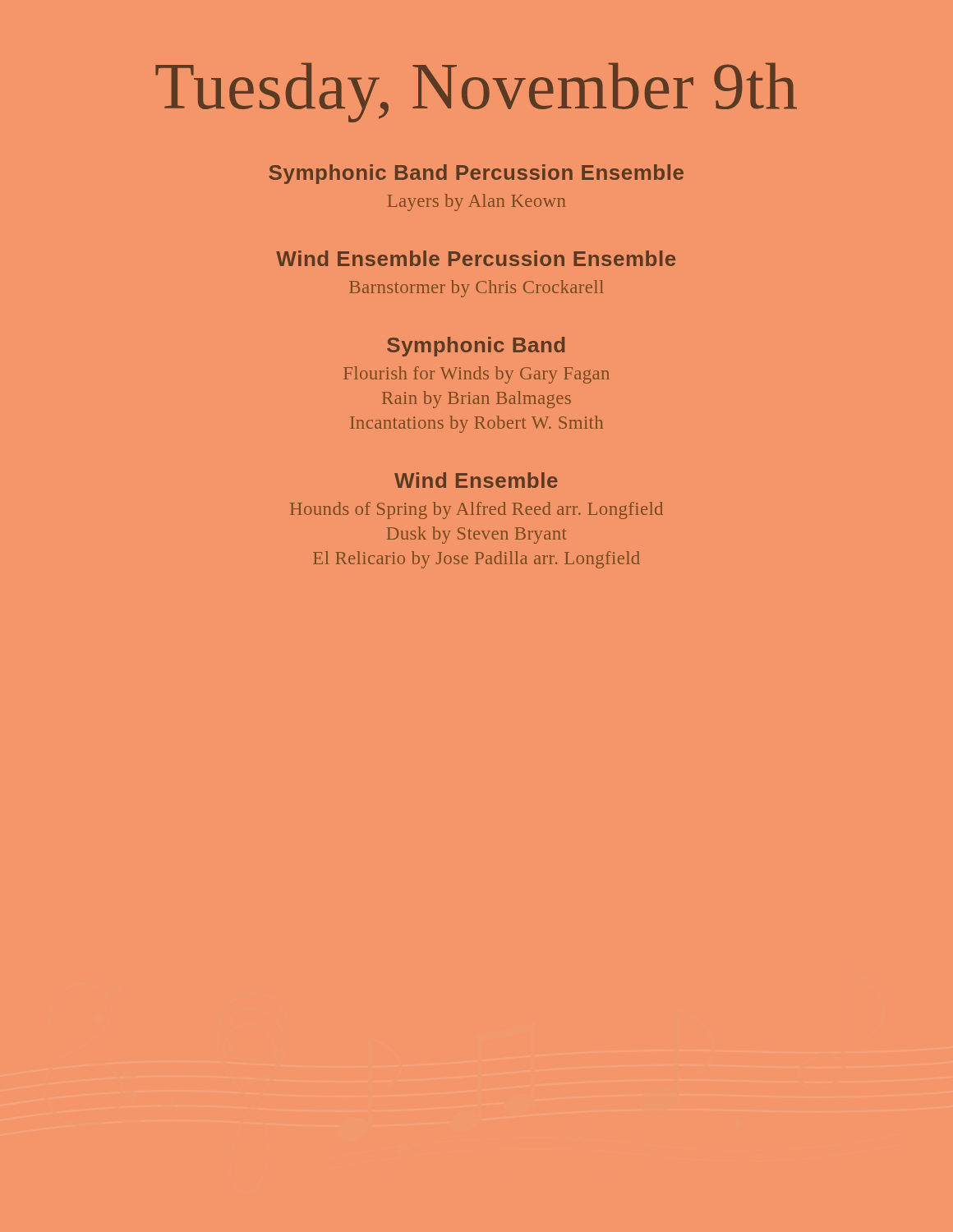Click on the passage starting "Tuesday, November 9th"
Viewport: 953px width, 1232px height.
tap(476, 87)
